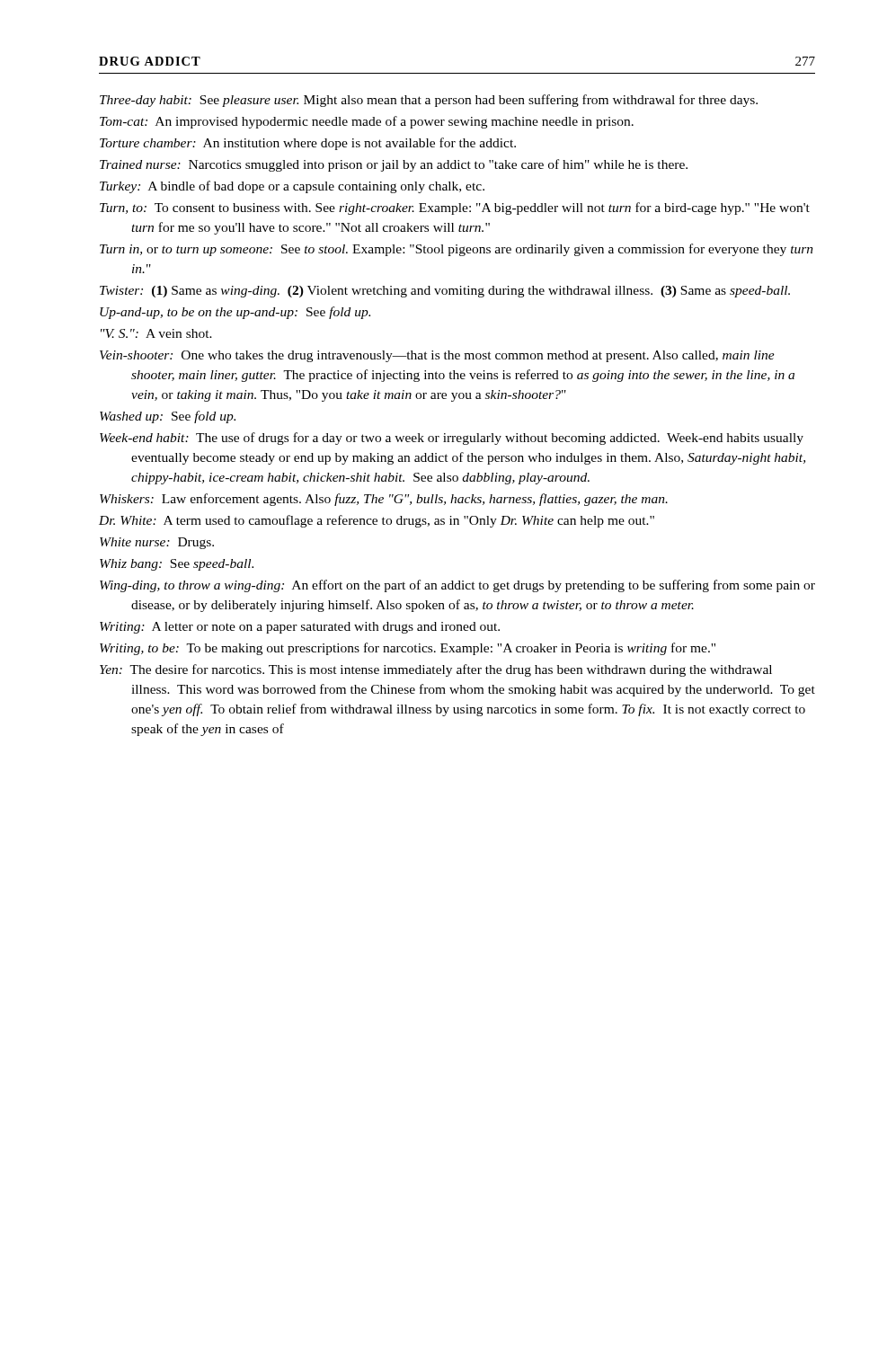This screenshot has height=1348, width=896.
Task: Find the block starting "Whiz bang: See speed-ball."
Action: pyautogui.click(x=177, y=563)
